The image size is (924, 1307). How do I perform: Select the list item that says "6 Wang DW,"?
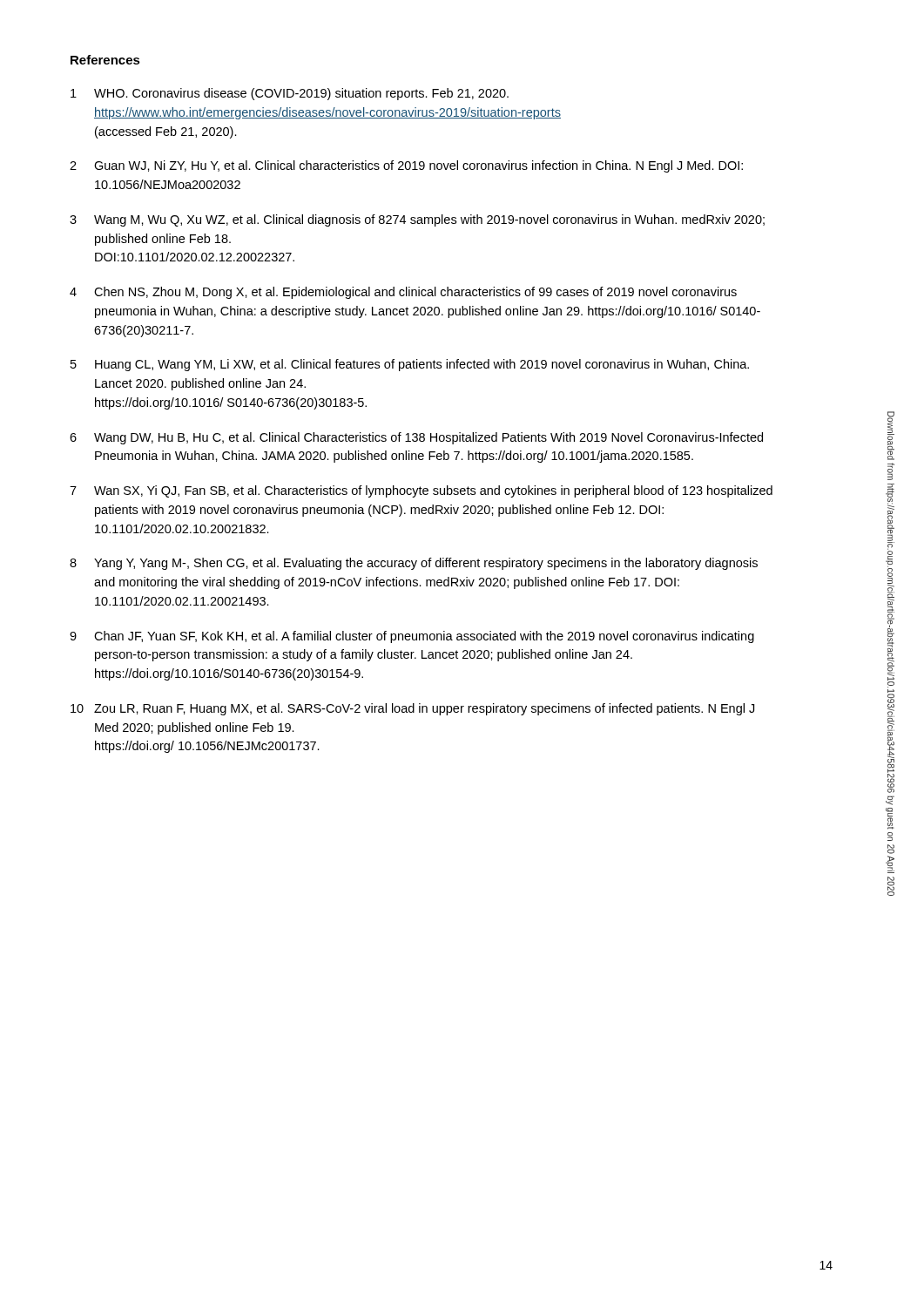coord(422,447)
